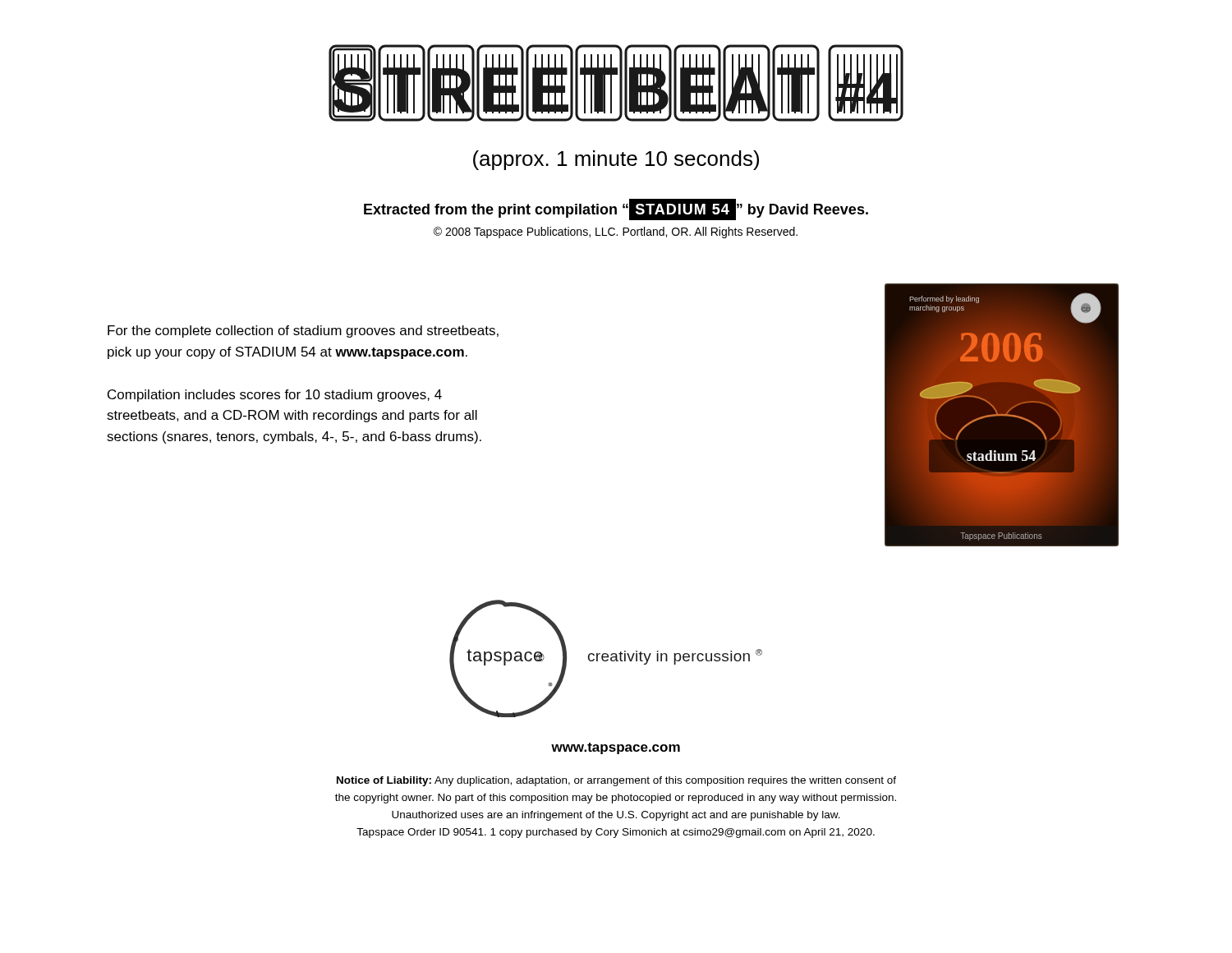Select the logo

(x=616, y=655)
